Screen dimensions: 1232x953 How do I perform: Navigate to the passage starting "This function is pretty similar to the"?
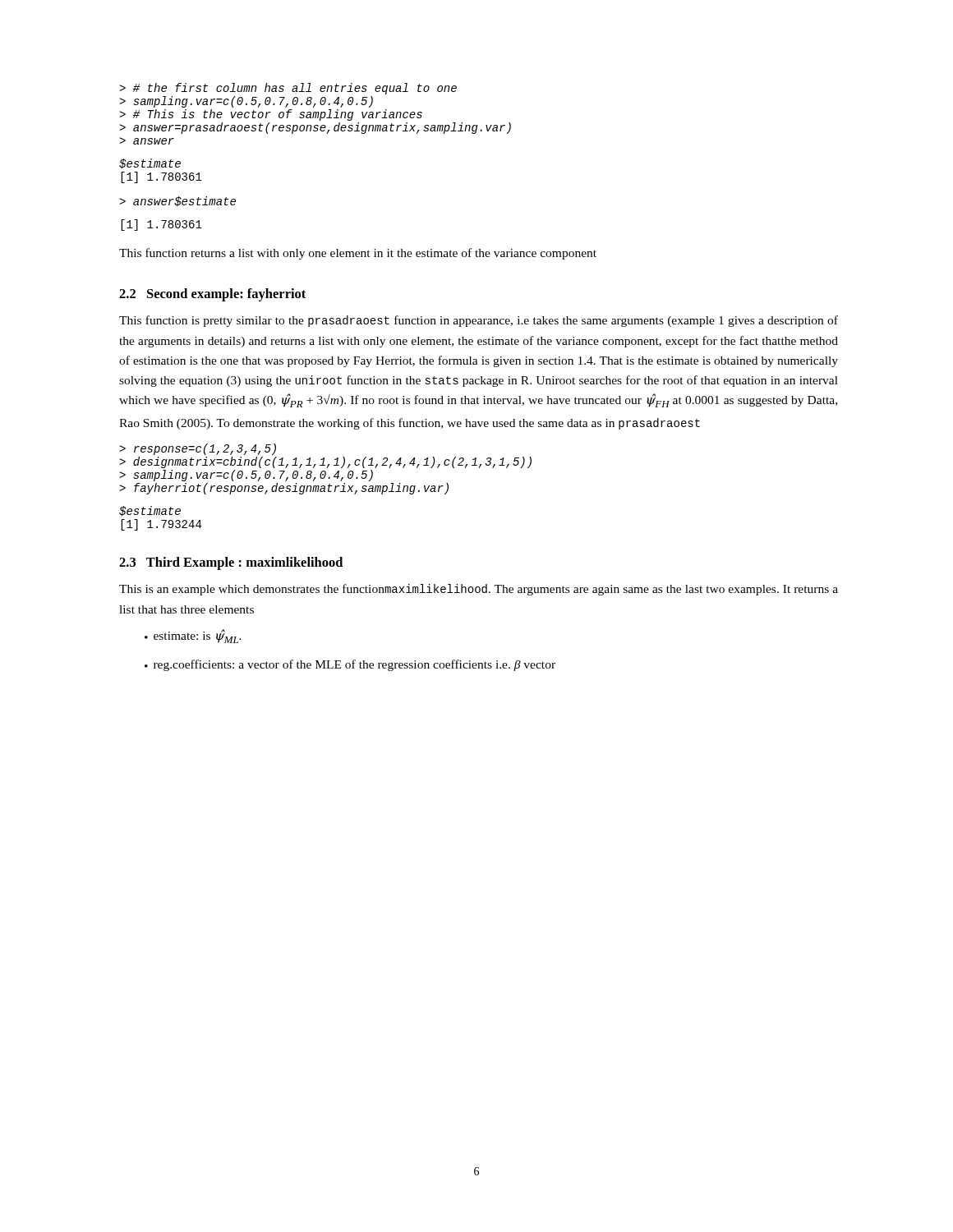pyautogui.click(x=479, y=371)
